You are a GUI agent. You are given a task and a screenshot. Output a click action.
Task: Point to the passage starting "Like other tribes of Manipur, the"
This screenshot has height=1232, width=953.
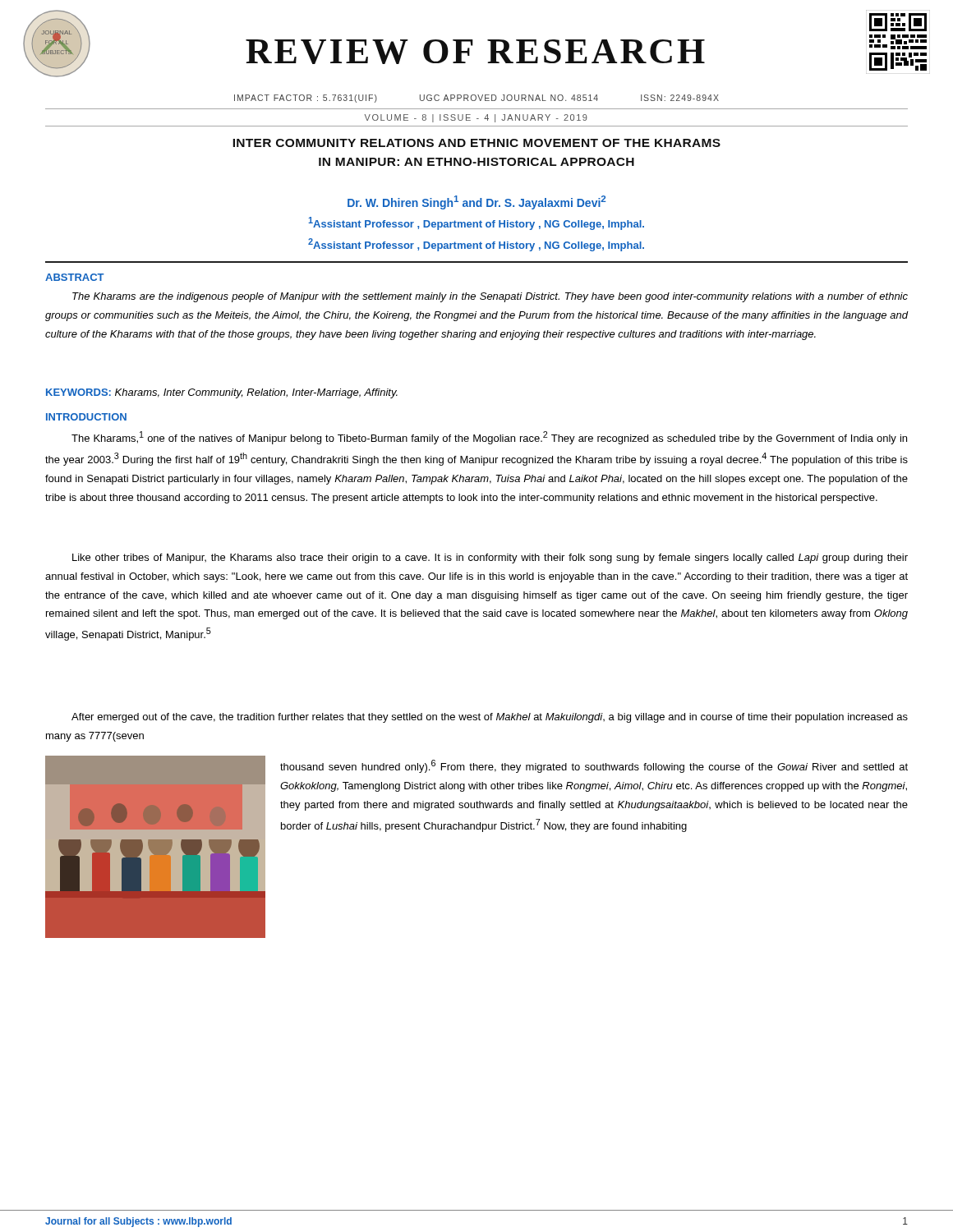[x=476, y=597]
